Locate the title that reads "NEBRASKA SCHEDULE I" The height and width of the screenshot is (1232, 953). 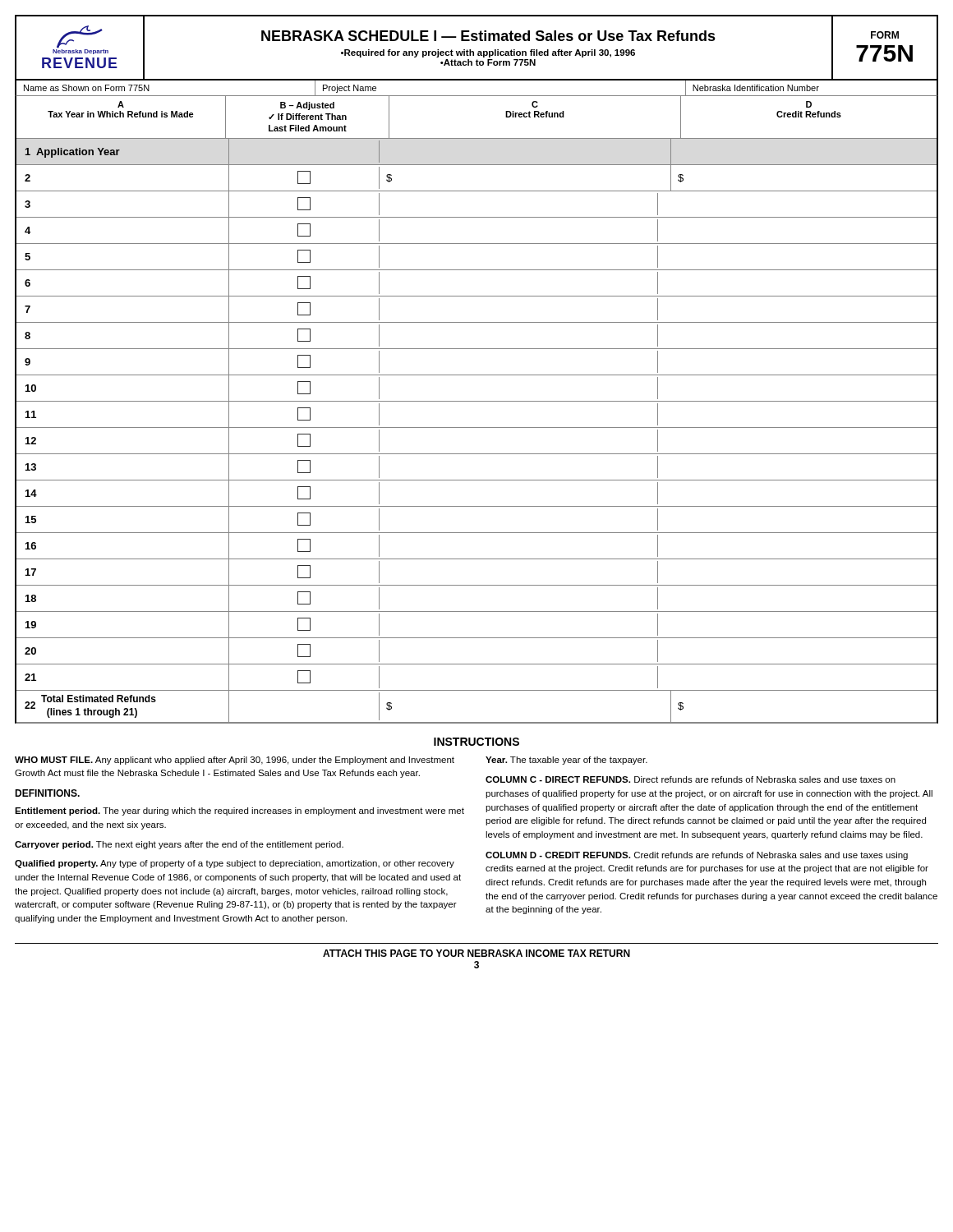pos(488,36)
